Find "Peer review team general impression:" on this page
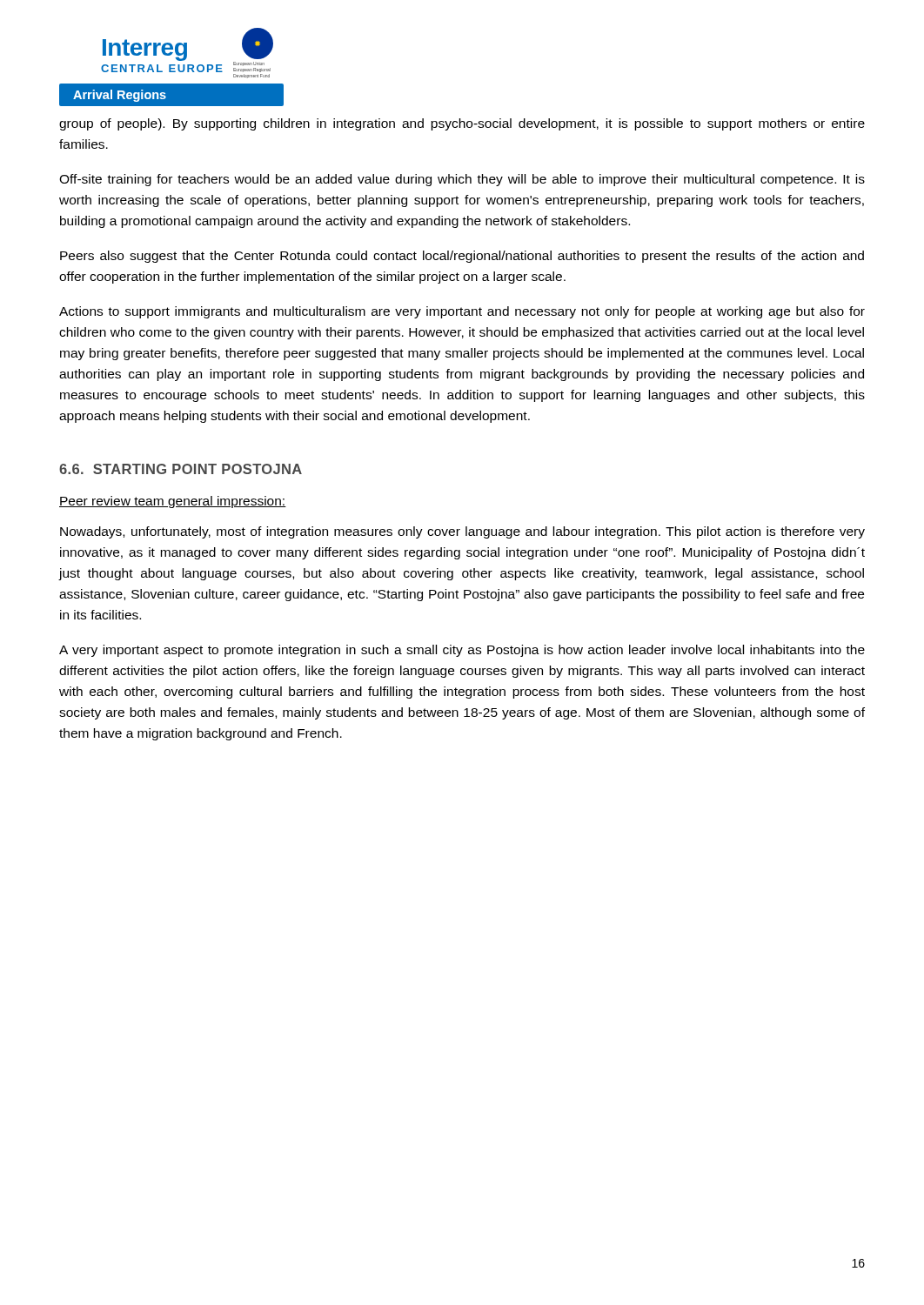The width and height of the screenshot is (924, 1305). coord(172,501)
